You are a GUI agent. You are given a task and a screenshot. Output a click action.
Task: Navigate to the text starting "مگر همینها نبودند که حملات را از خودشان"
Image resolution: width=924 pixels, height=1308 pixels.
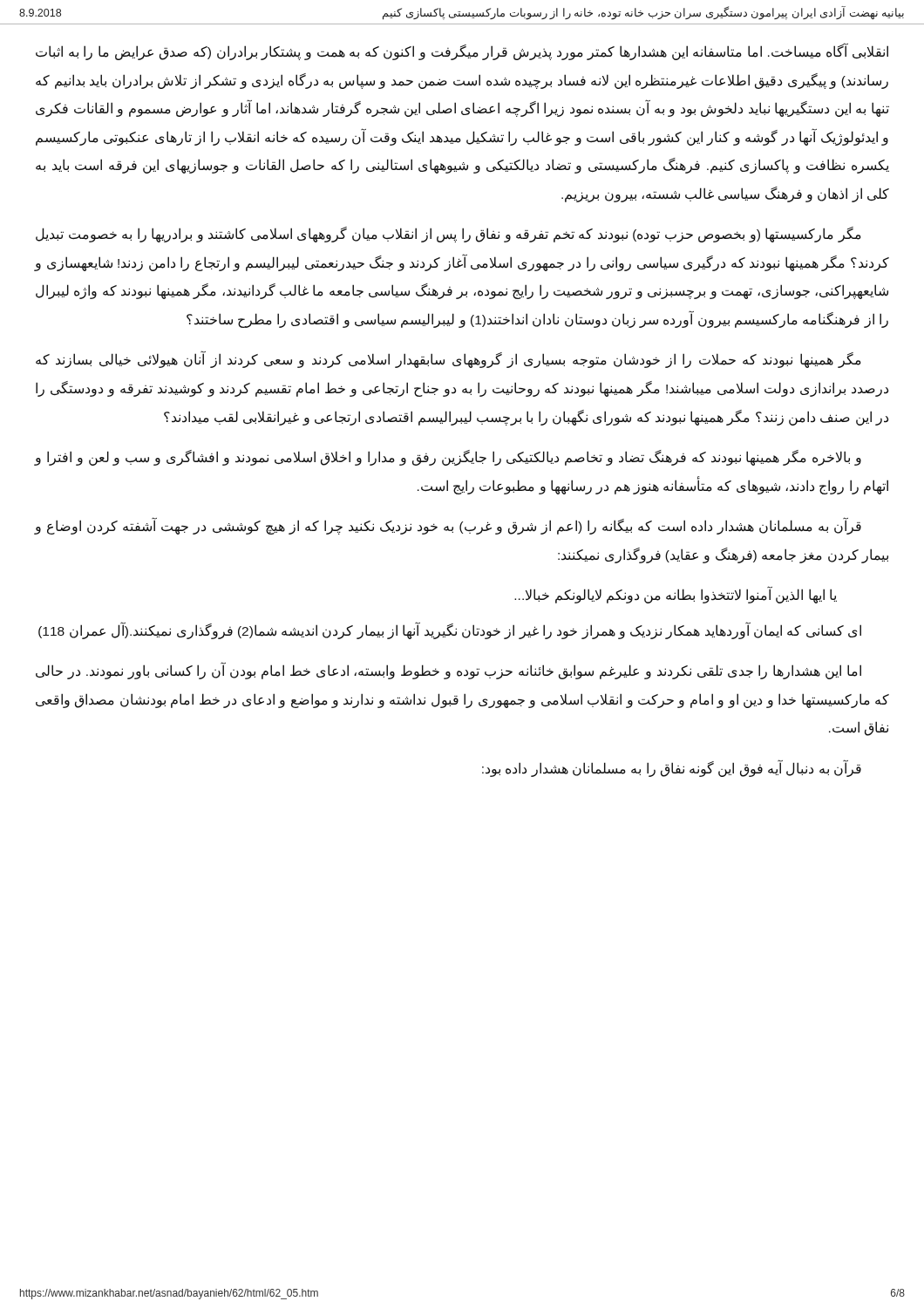coord(462,388)
